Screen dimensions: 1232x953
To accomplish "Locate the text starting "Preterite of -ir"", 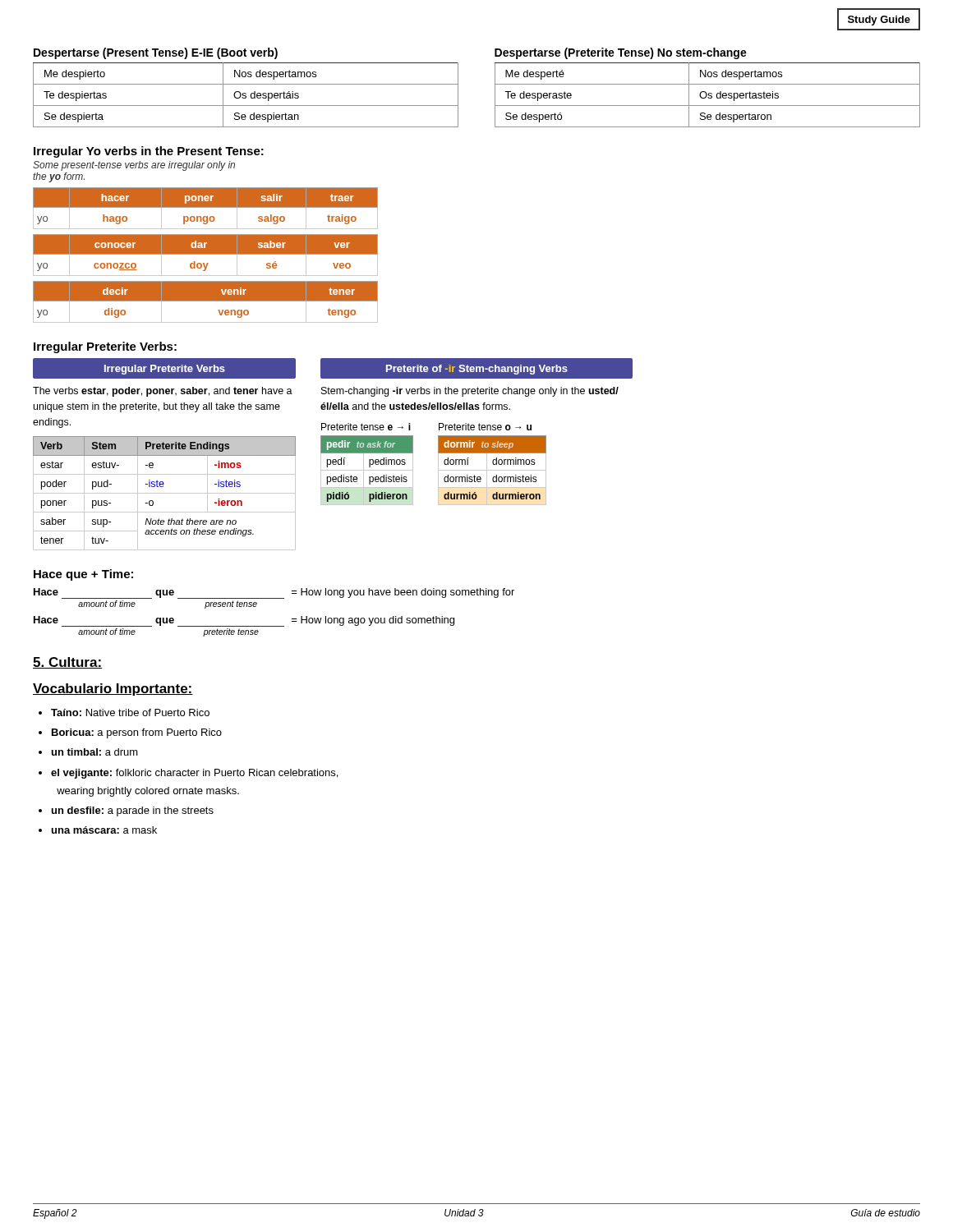I will tap(476, 368).
